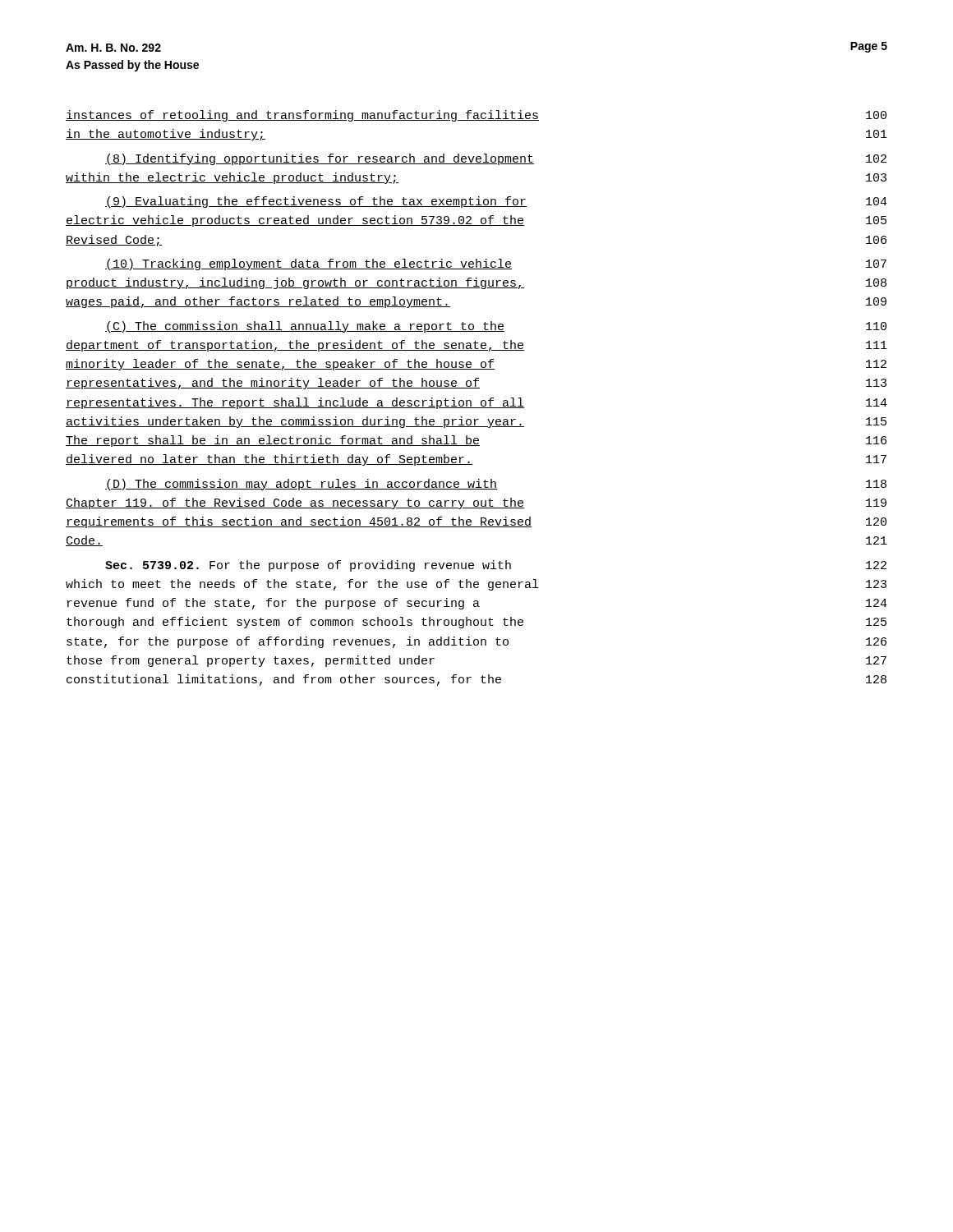Click the passage that begins "(9) Evaluating the effectiveness of"

476,222
